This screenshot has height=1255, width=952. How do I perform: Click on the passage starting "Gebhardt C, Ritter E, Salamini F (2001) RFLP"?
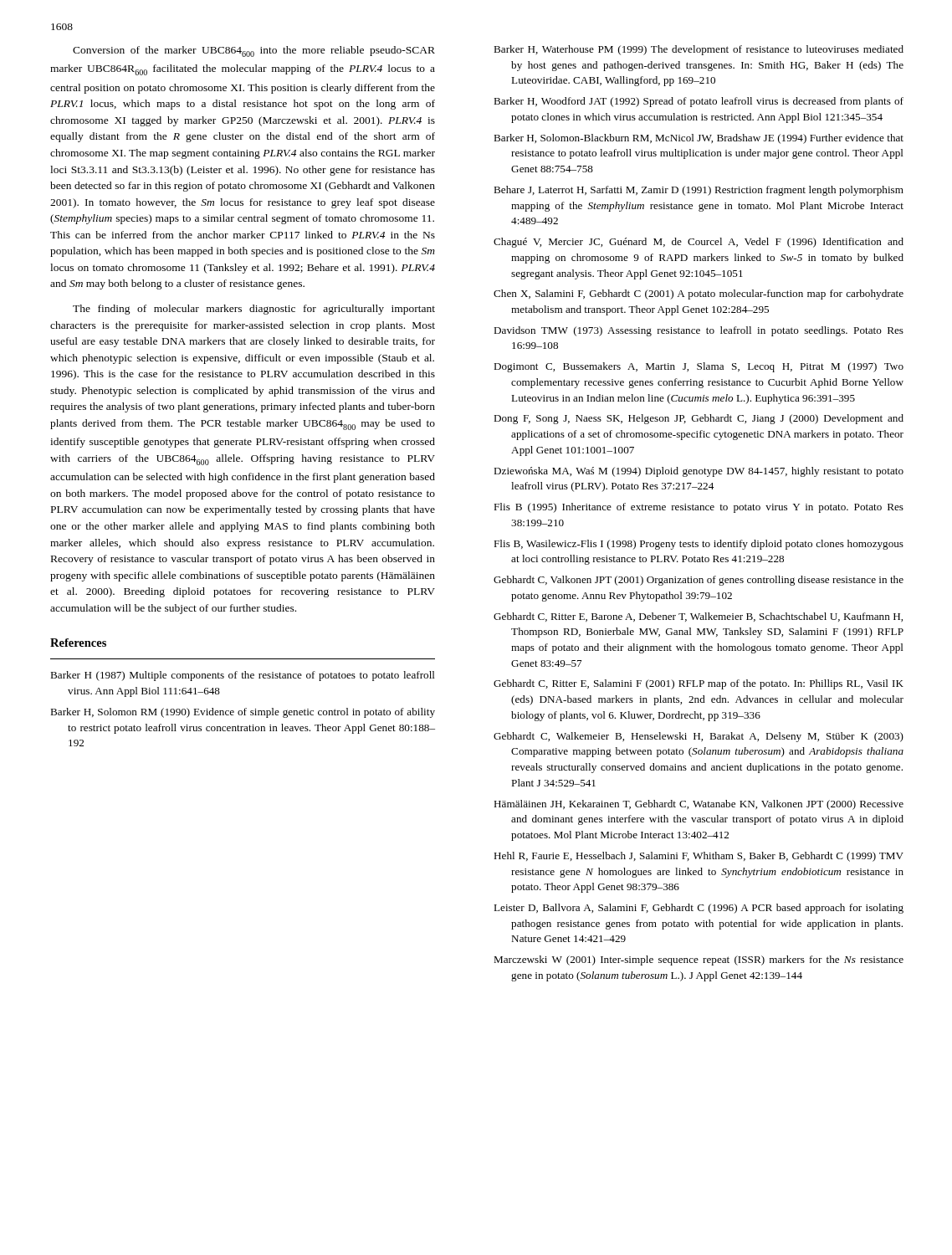(699, 699)
